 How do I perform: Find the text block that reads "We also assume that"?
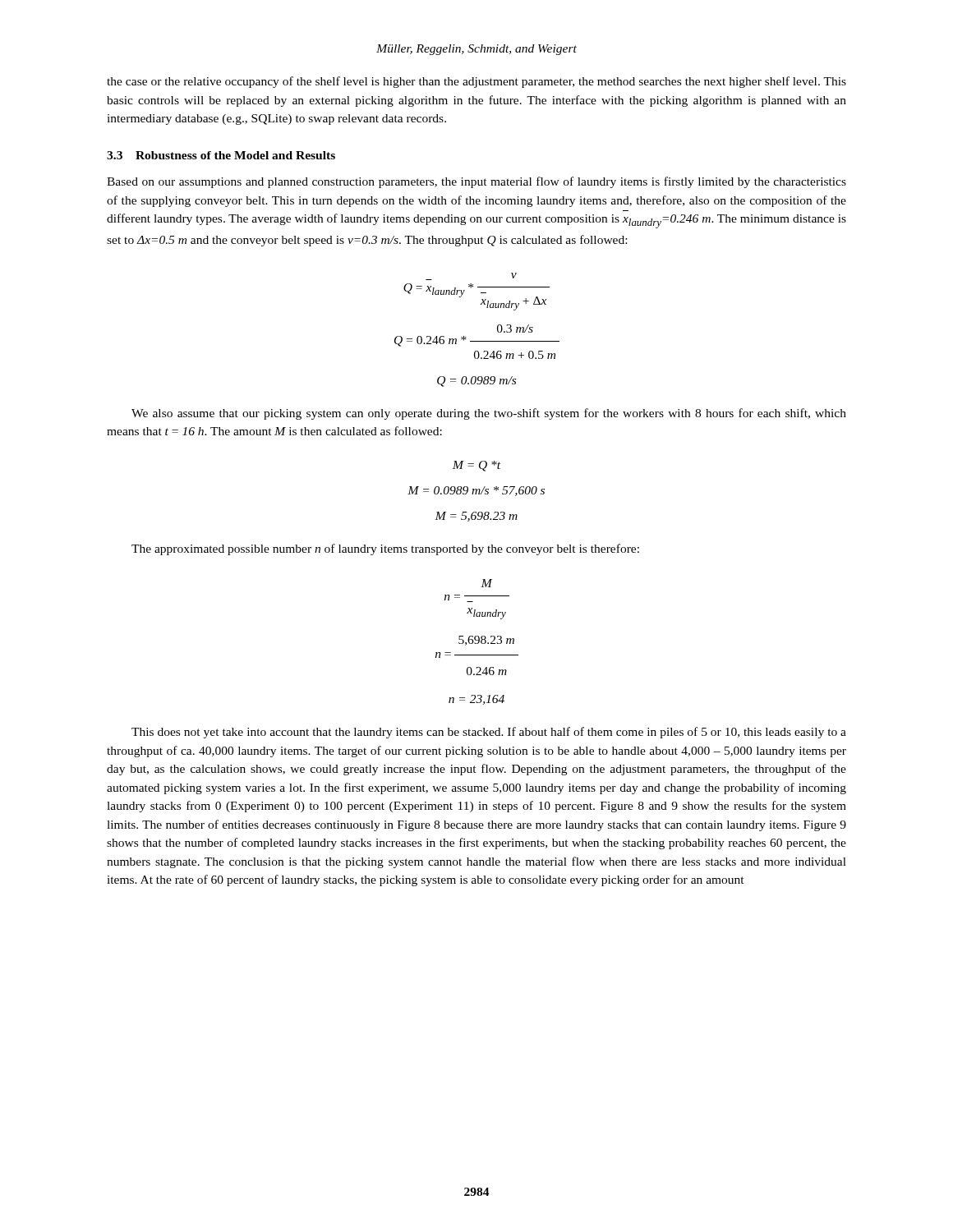(476, 422)
